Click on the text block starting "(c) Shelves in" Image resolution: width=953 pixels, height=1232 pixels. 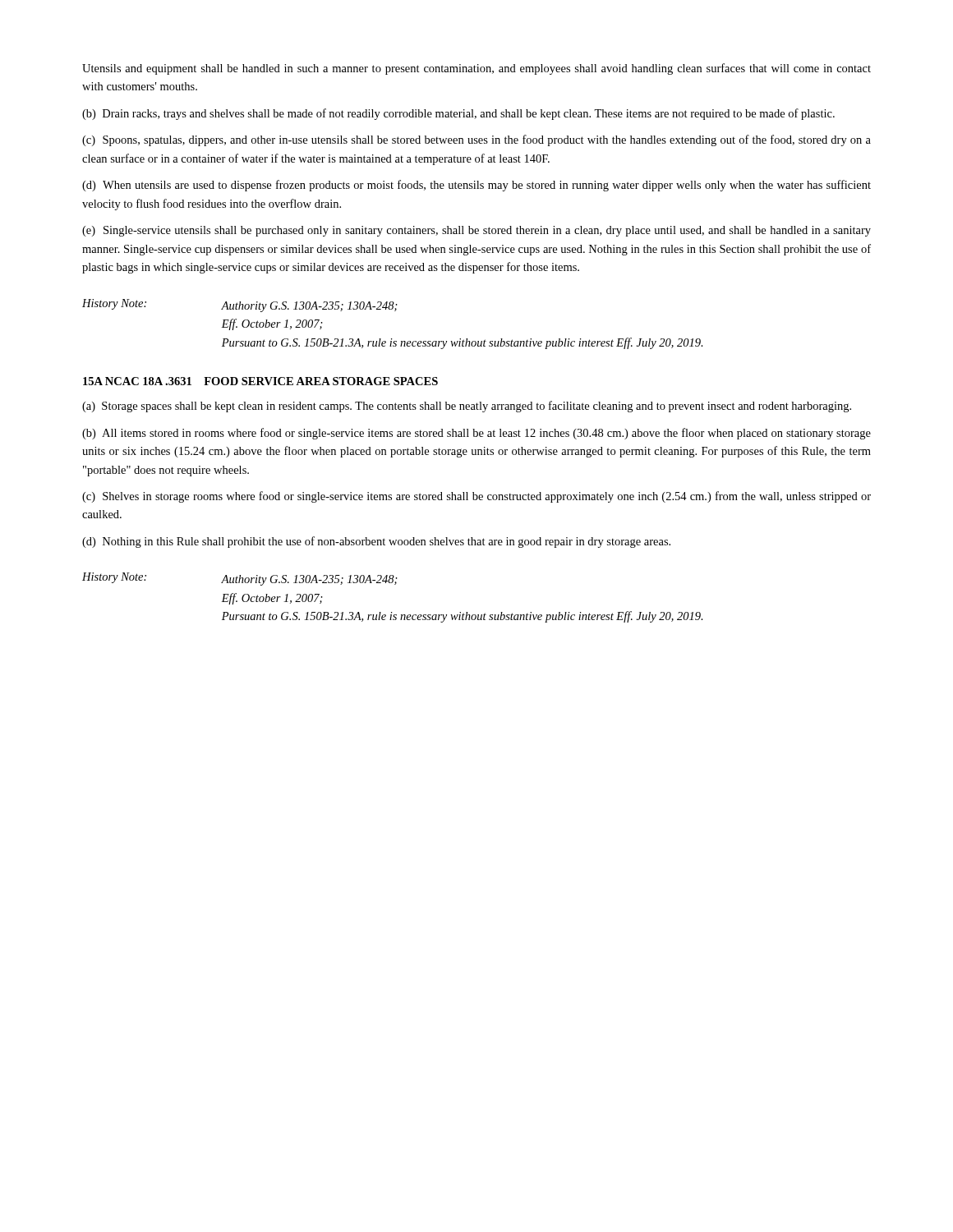[x=476, y=505]
